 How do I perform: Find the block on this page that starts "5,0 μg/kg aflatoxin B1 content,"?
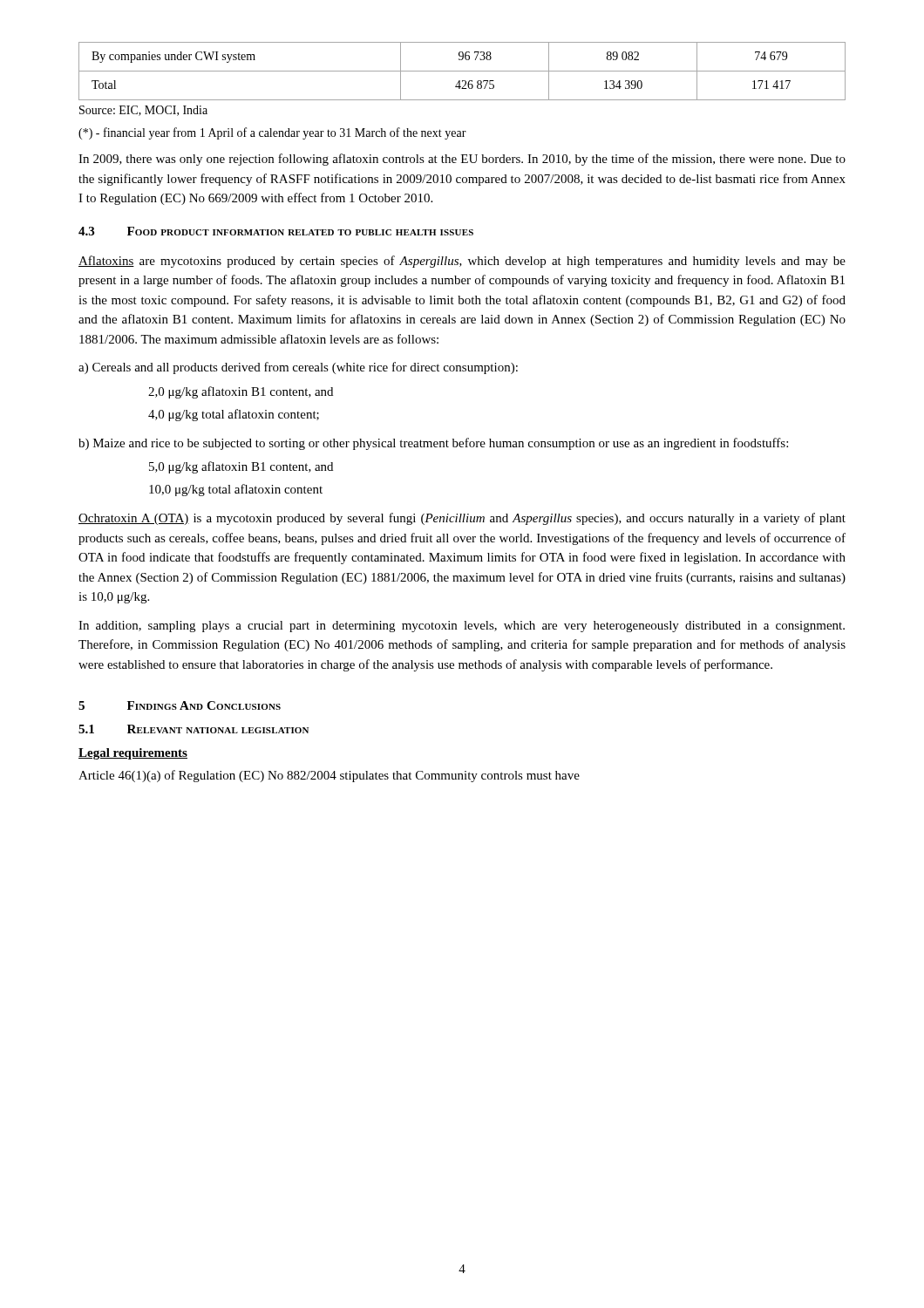coord(241,466)
